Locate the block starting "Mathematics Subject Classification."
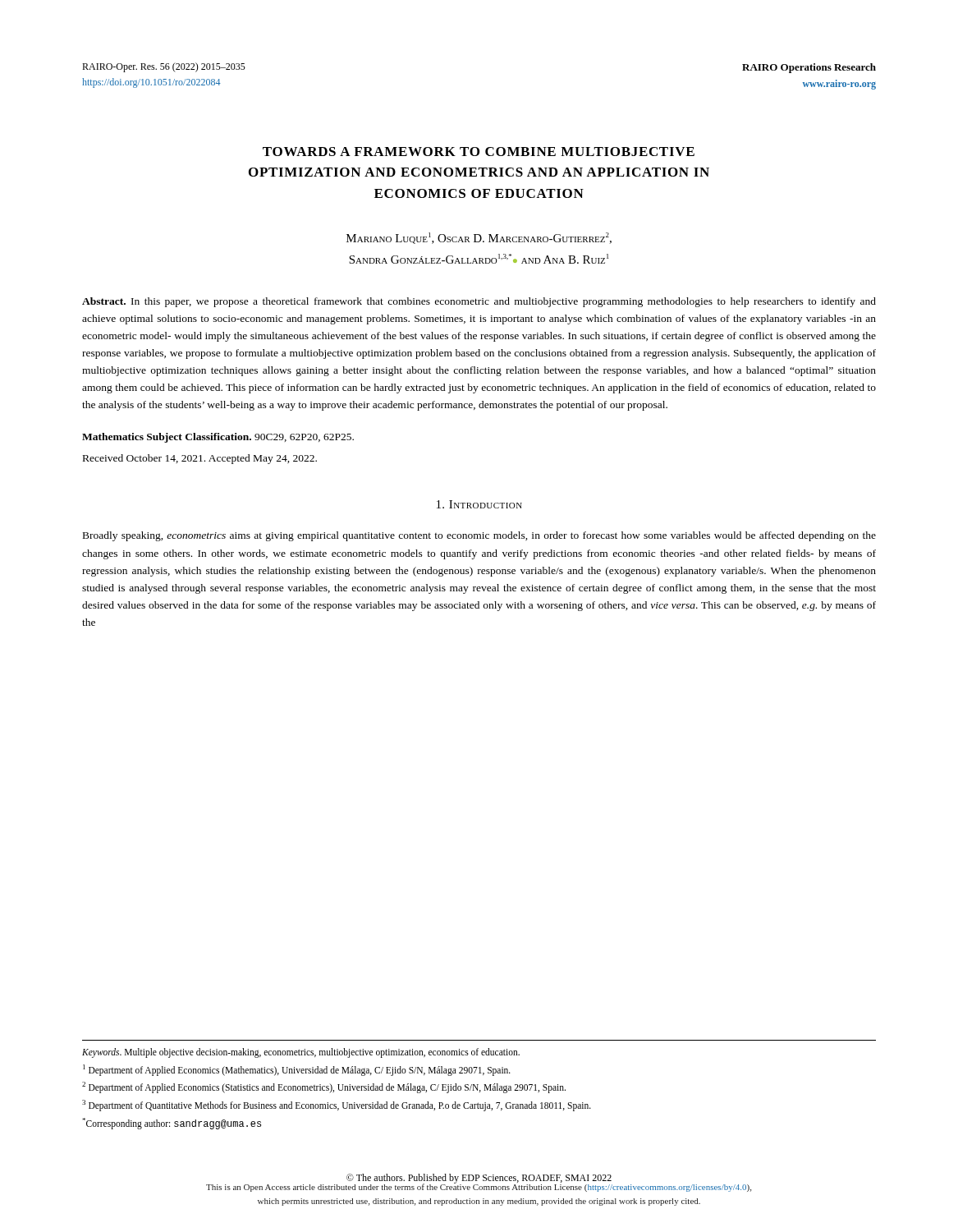Image resolution: width=958 pixels, height=1232 pixels. [x=218, y=436]
